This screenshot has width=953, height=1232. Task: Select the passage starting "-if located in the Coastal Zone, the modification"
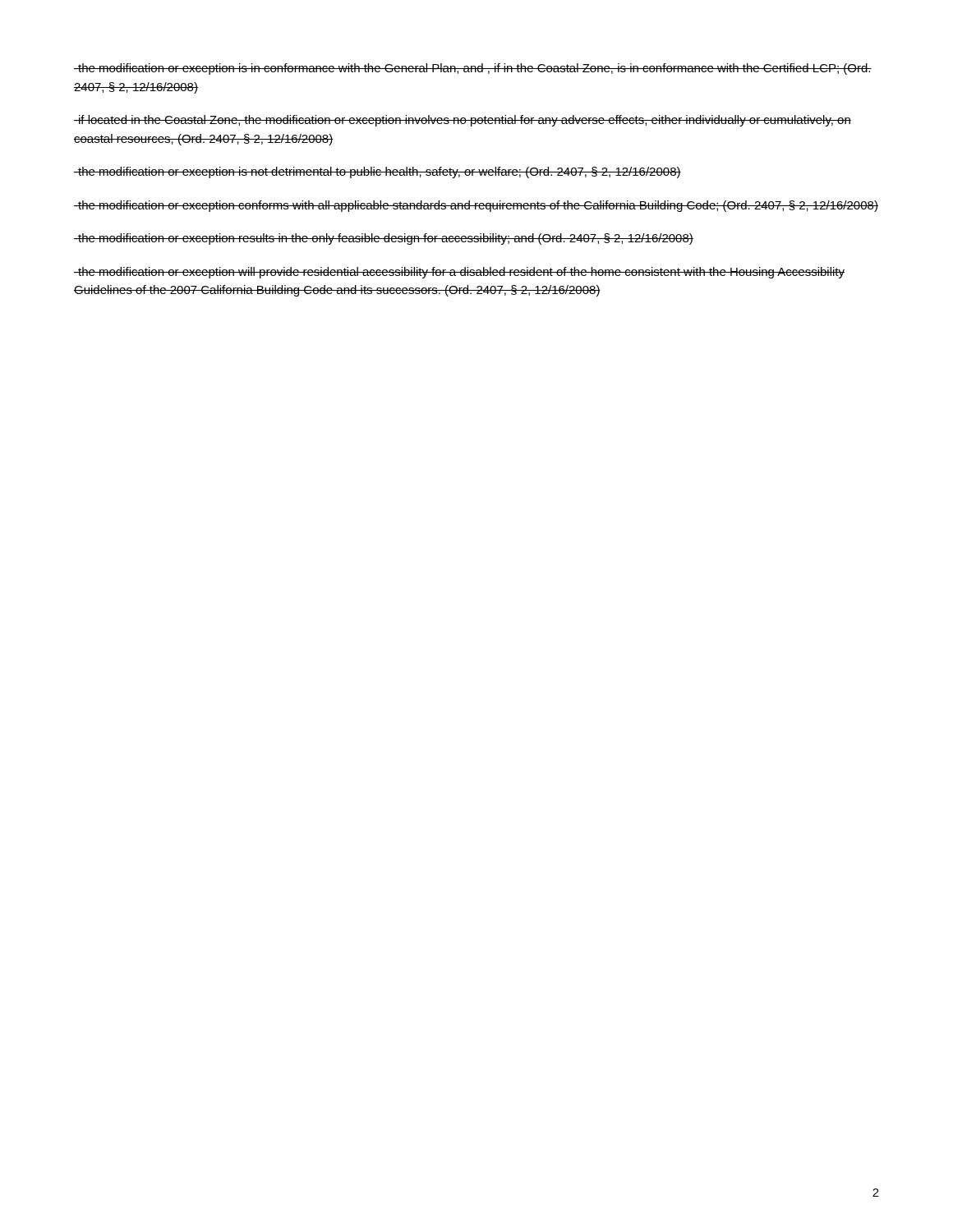[462, 129]
